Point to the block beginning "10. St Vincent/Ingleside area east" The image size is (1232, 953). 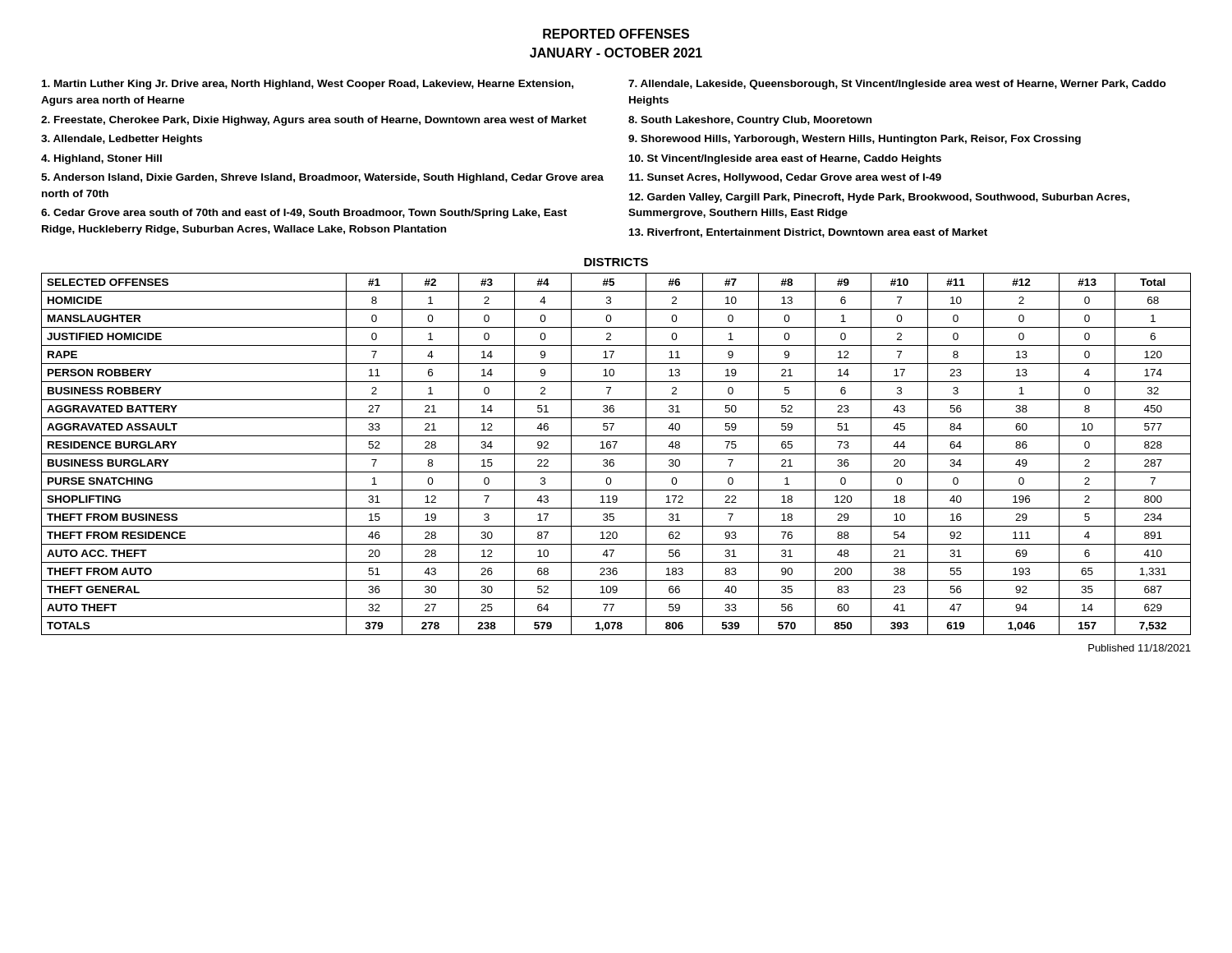[x=785, y=158]
